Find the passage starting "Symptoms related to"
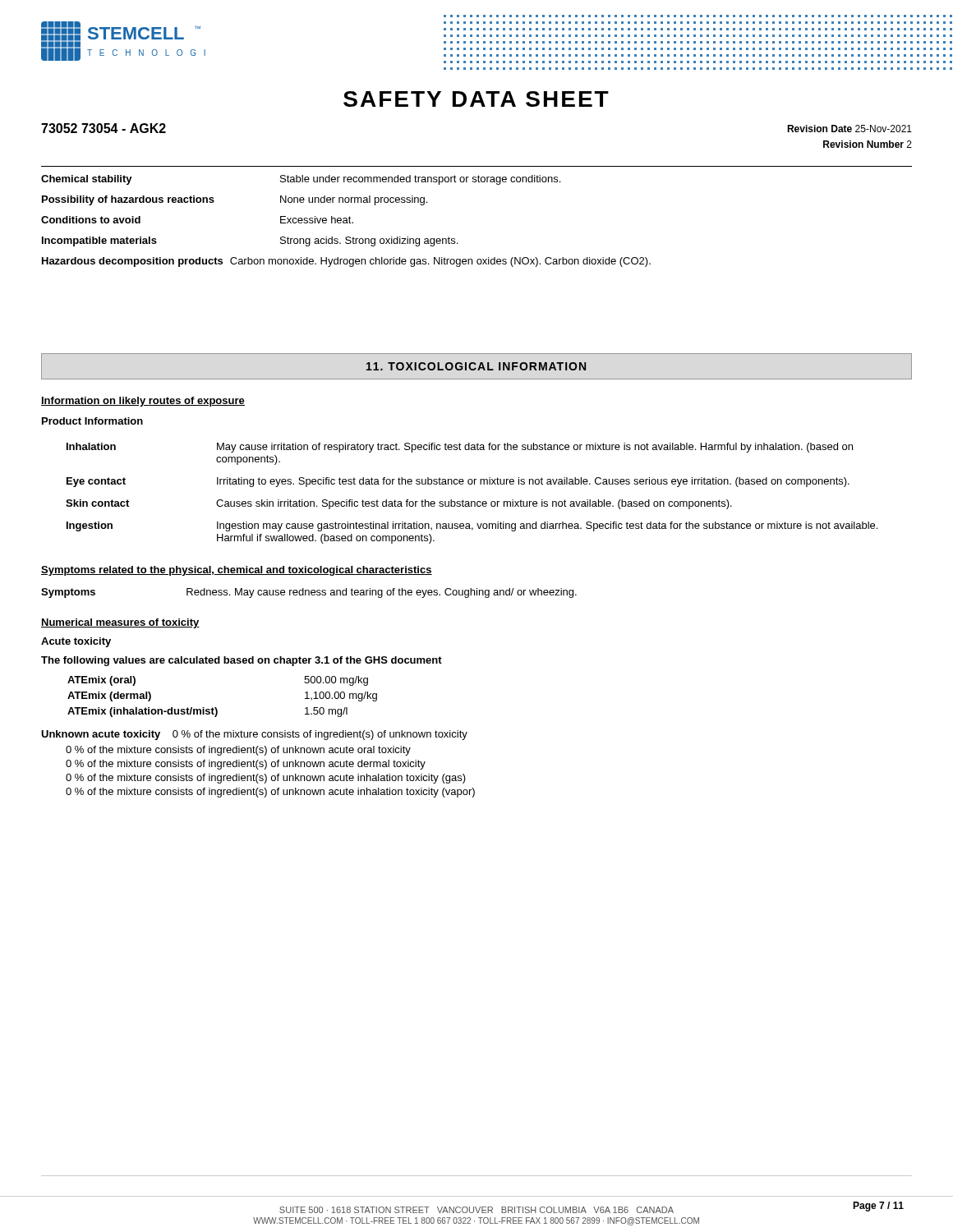 pyautogui.click(x=236, y=570)
